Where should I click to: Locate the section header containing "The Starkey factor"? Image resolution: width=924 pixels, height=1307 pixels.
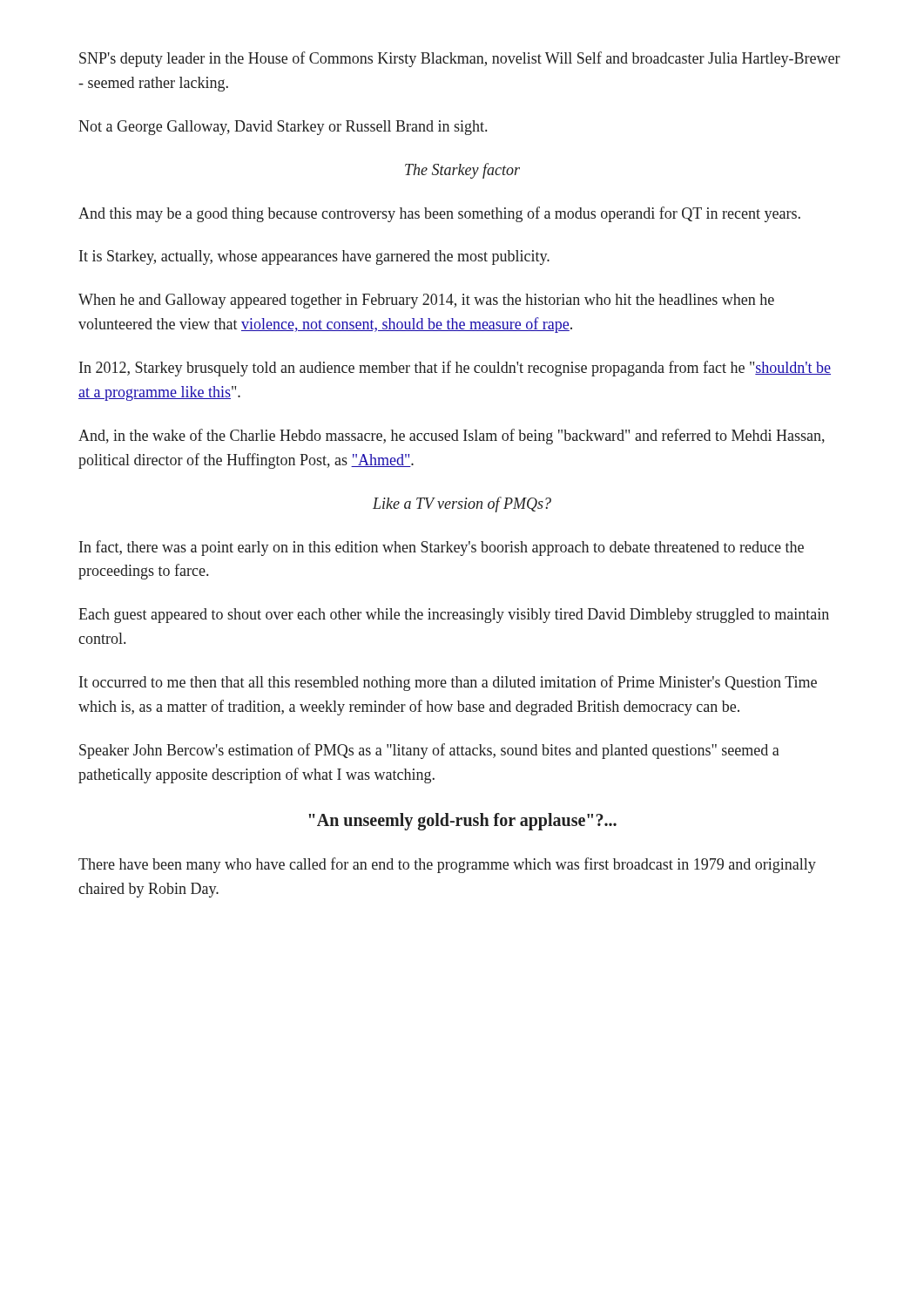coord(462,170)
